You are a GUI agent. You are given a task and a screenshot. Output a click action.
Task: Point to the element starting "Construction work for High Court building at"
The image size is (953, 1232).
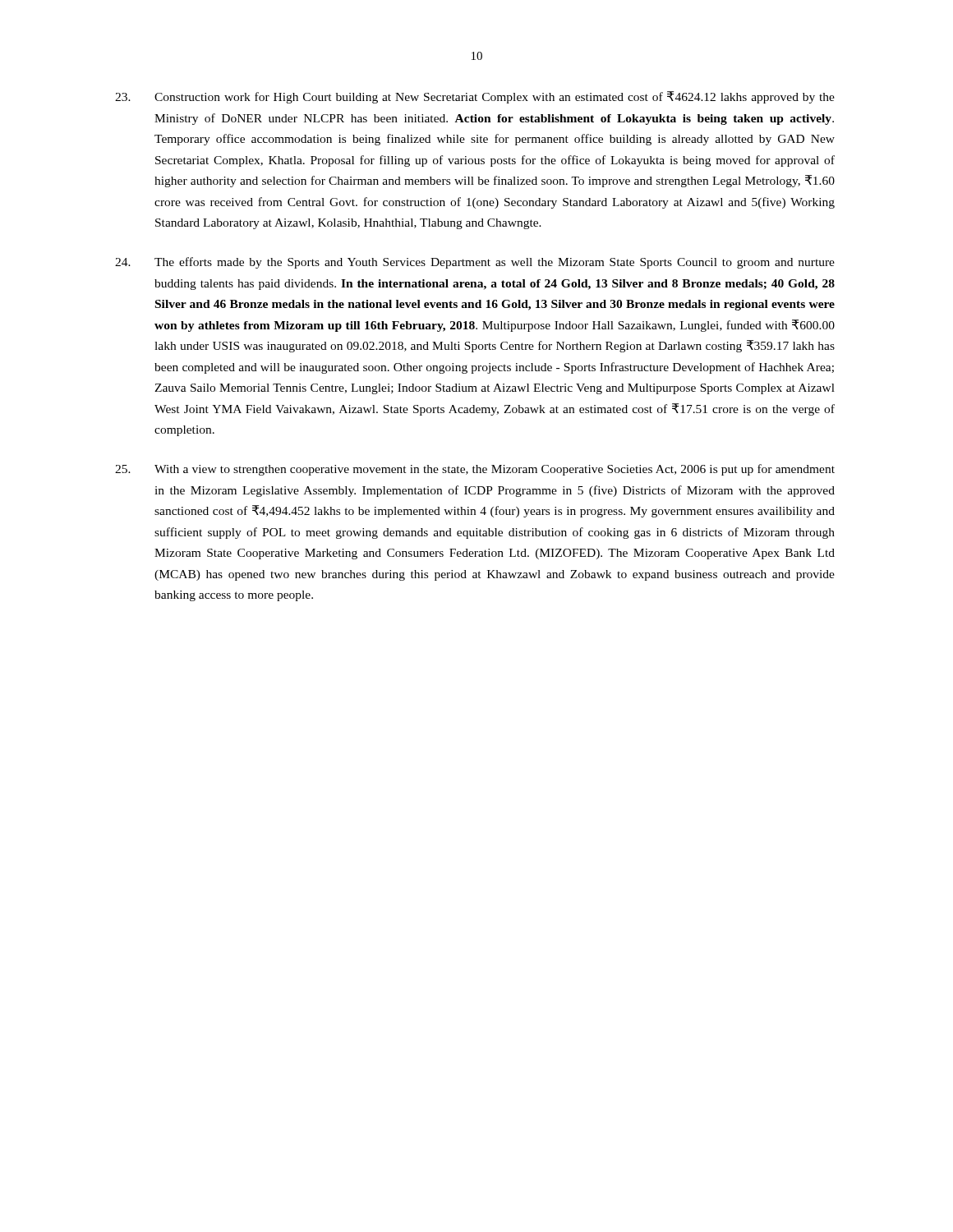pos(475,160)
